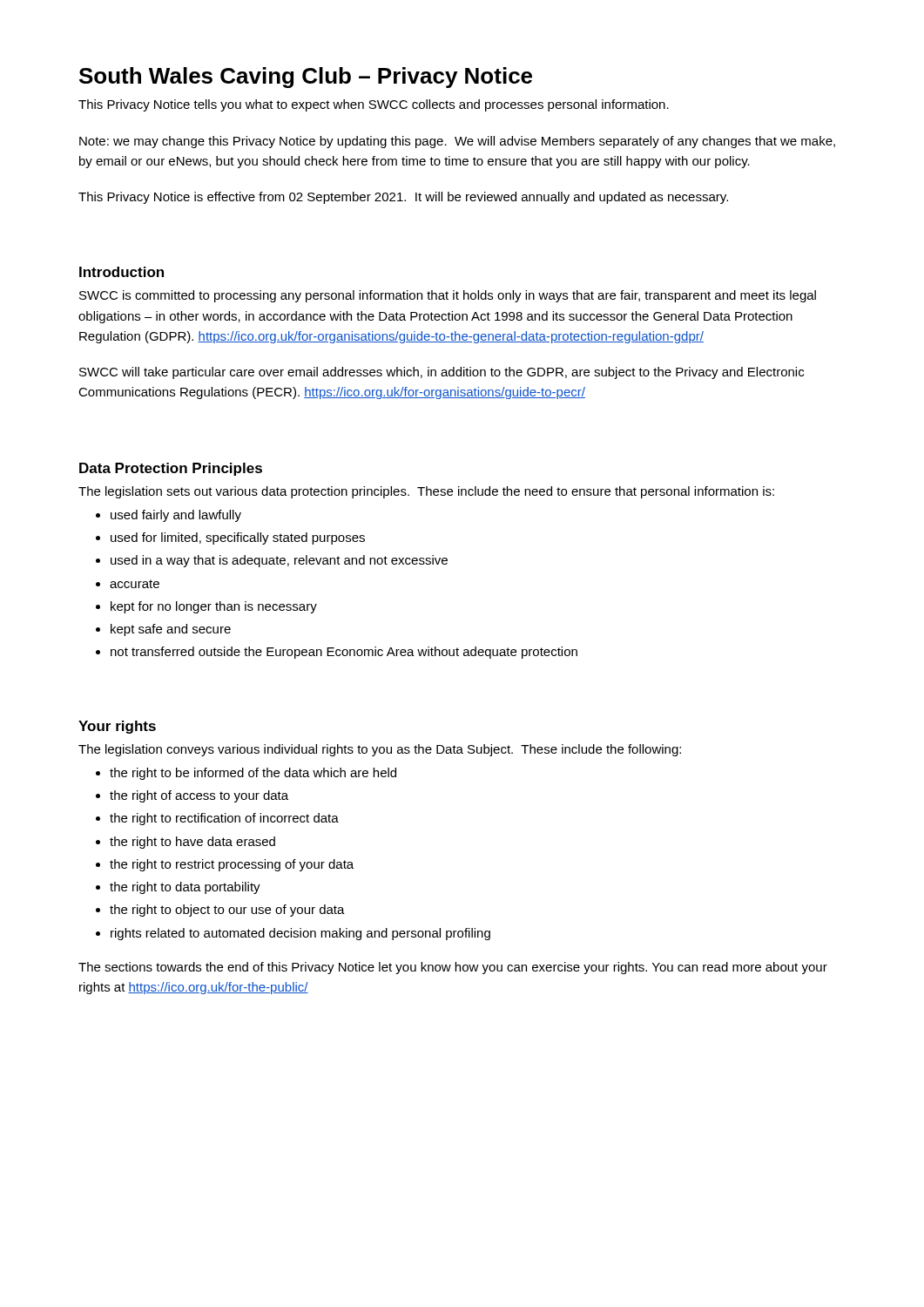Navigate to the text starting "the right of access to your data"
The width and height of the screenshot is (924, 1307).
click(192, 796)
